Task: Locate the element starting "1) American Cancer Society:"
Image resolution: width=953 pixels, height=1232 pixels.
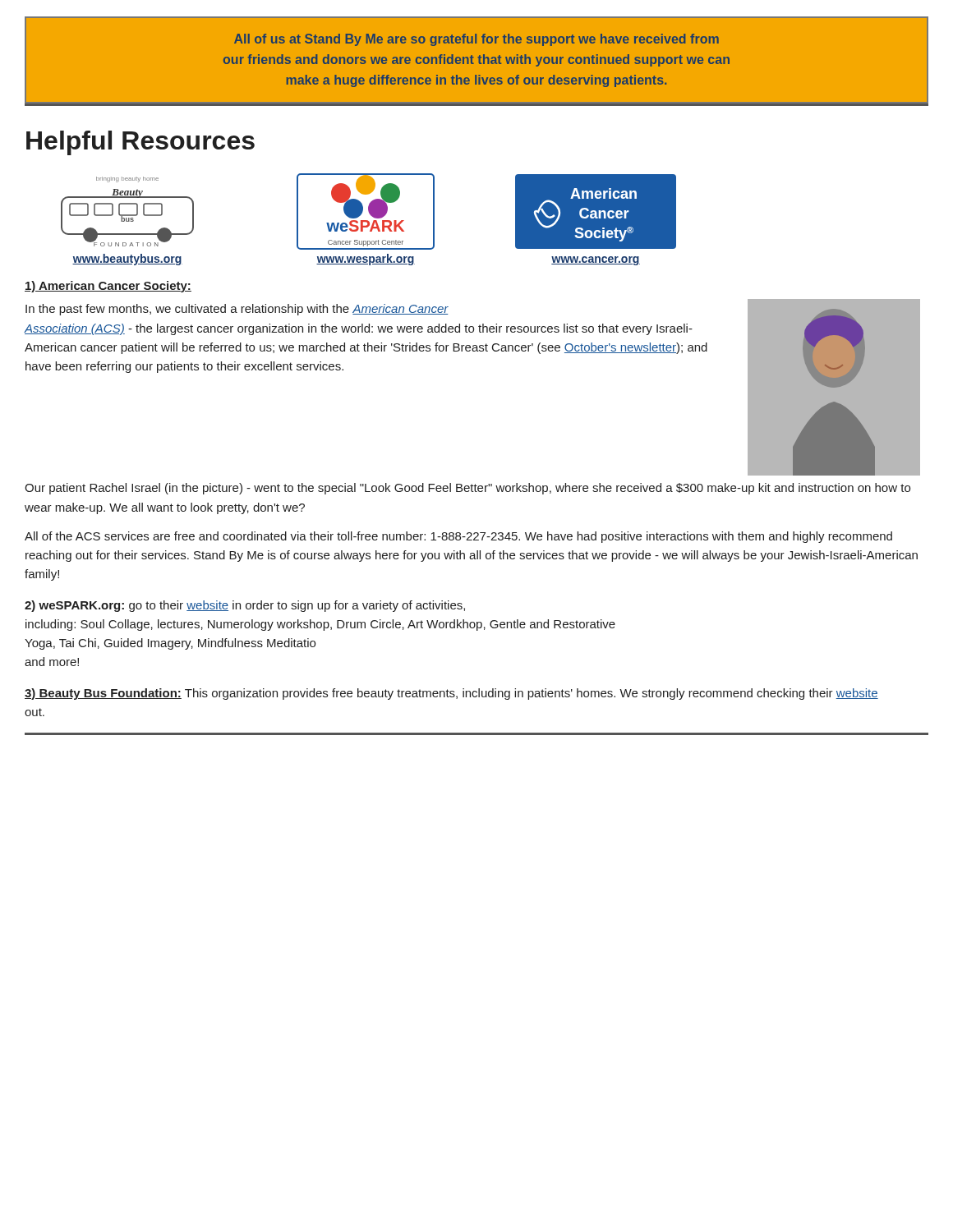Action: [108, 286]
